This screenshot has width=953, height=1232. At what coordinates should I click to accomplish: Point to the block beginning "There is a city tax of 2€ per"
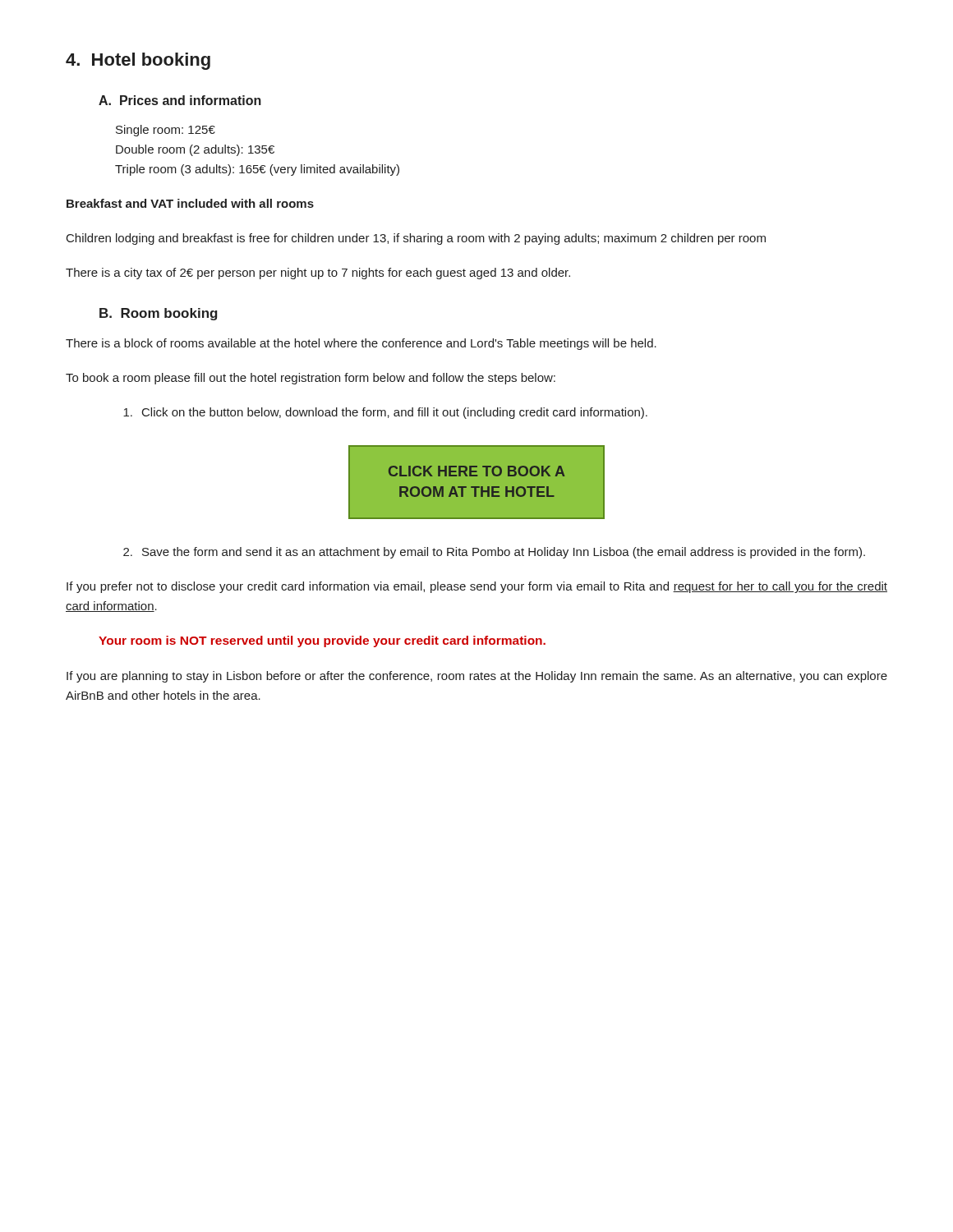tap(319, 272)
